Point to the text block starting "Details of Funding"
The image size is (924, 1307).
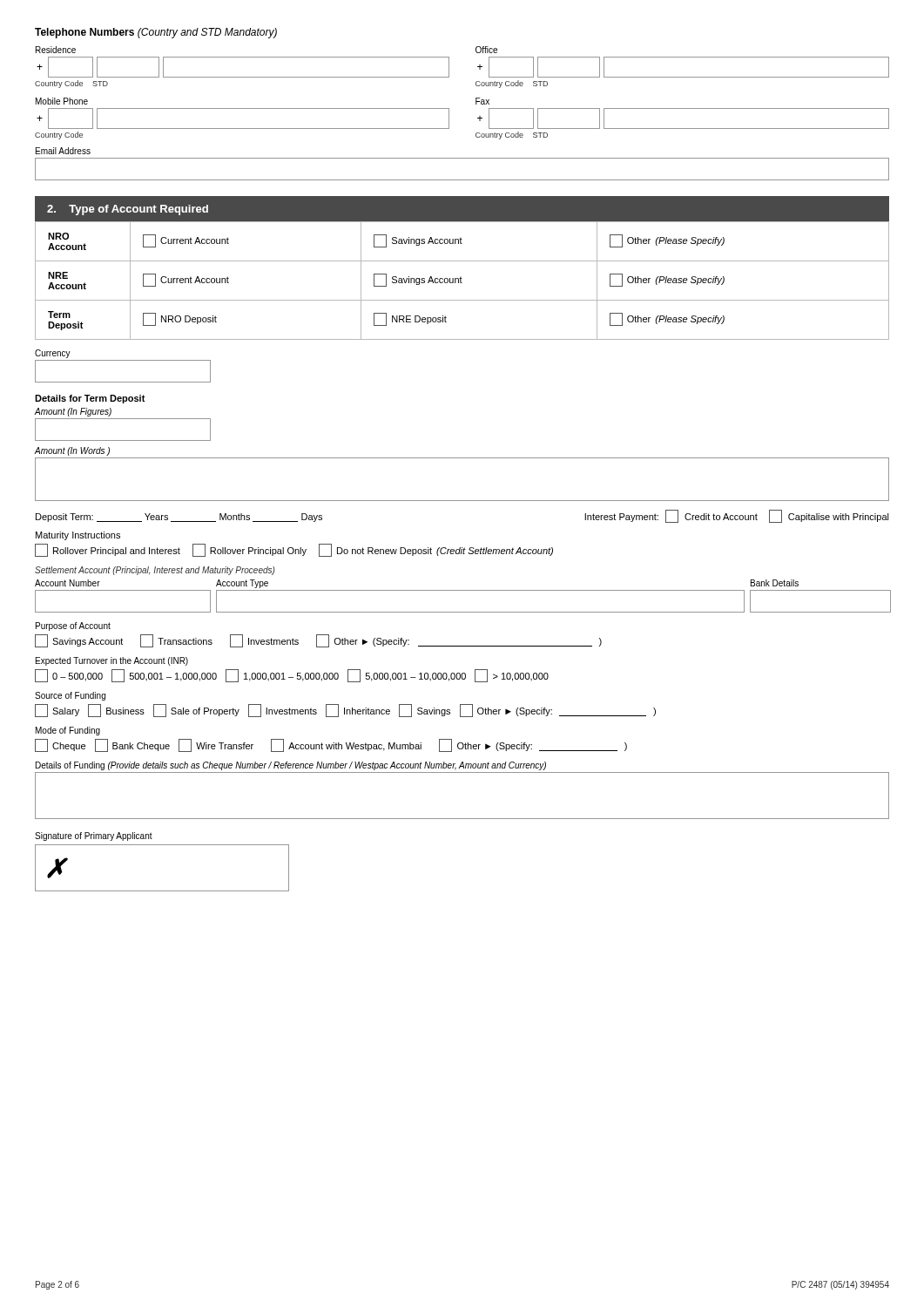pyautogui.click(x=291, y=766)
